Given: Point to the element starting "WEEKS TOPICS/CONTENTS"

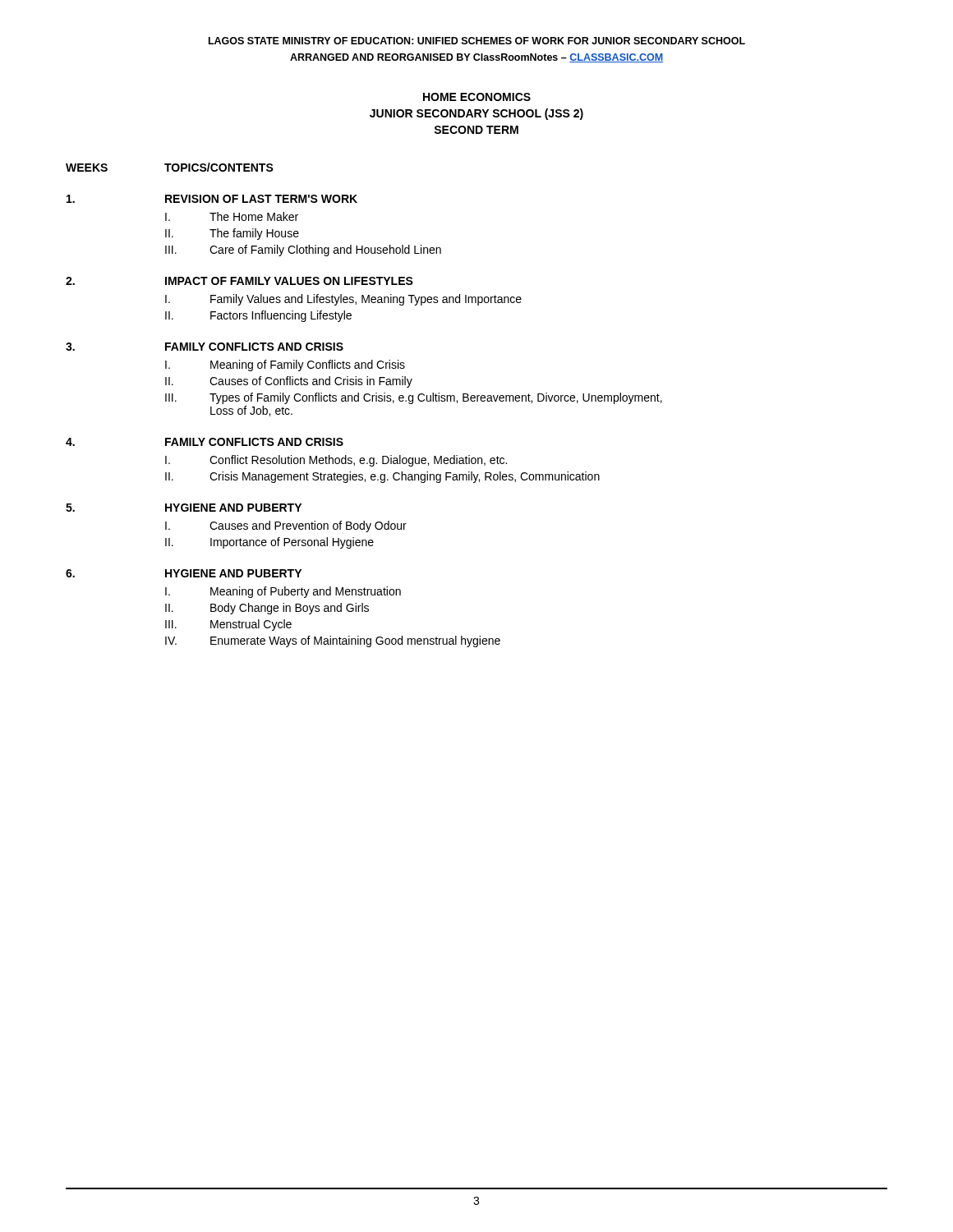Looking at the screenshot, I should (170, 168).
